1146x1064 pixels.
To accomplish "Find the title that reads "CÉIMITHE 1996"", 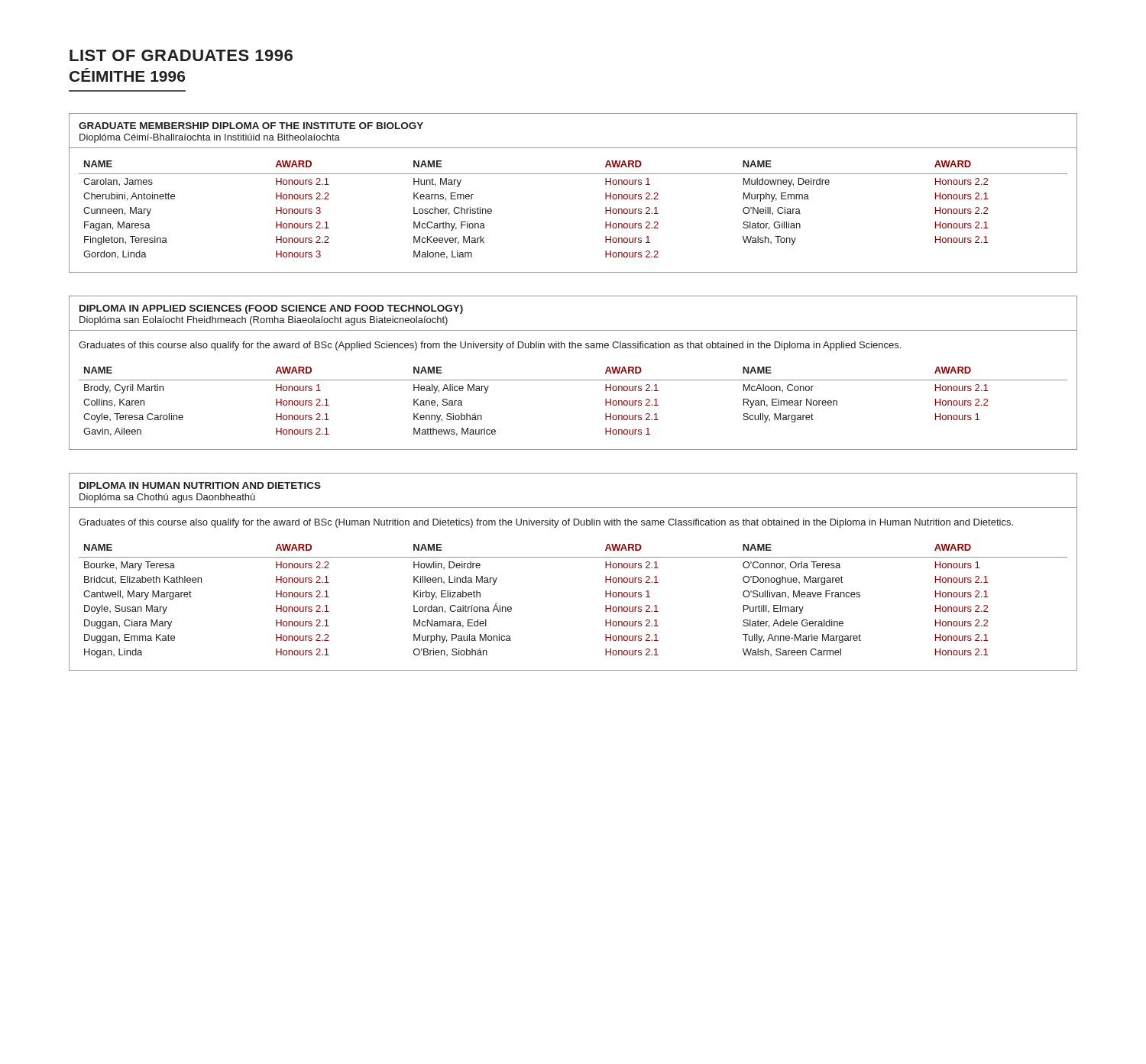I will tap(127, 79).
